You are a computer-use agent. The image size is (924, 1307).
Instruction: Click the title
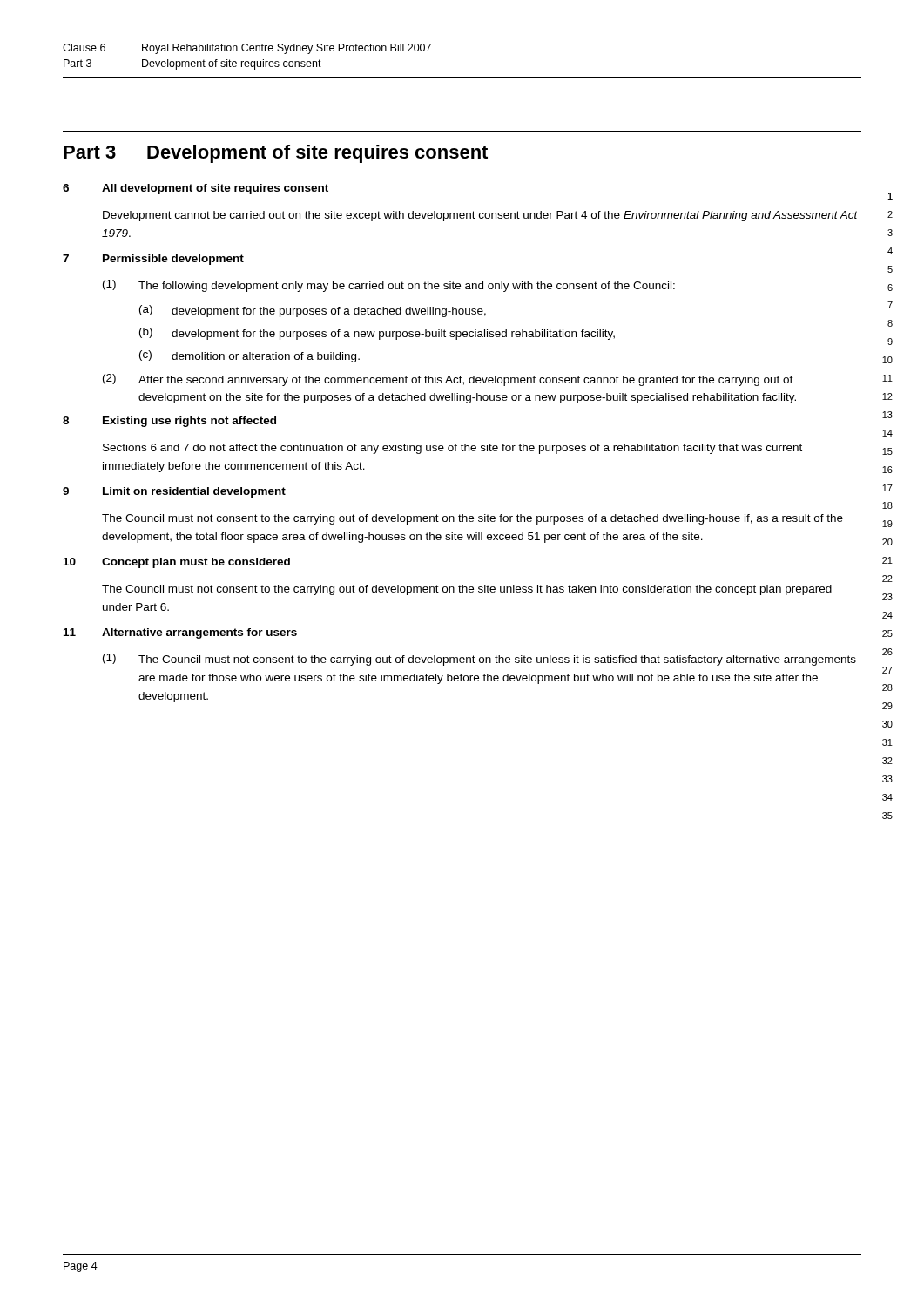coord(462,147)
